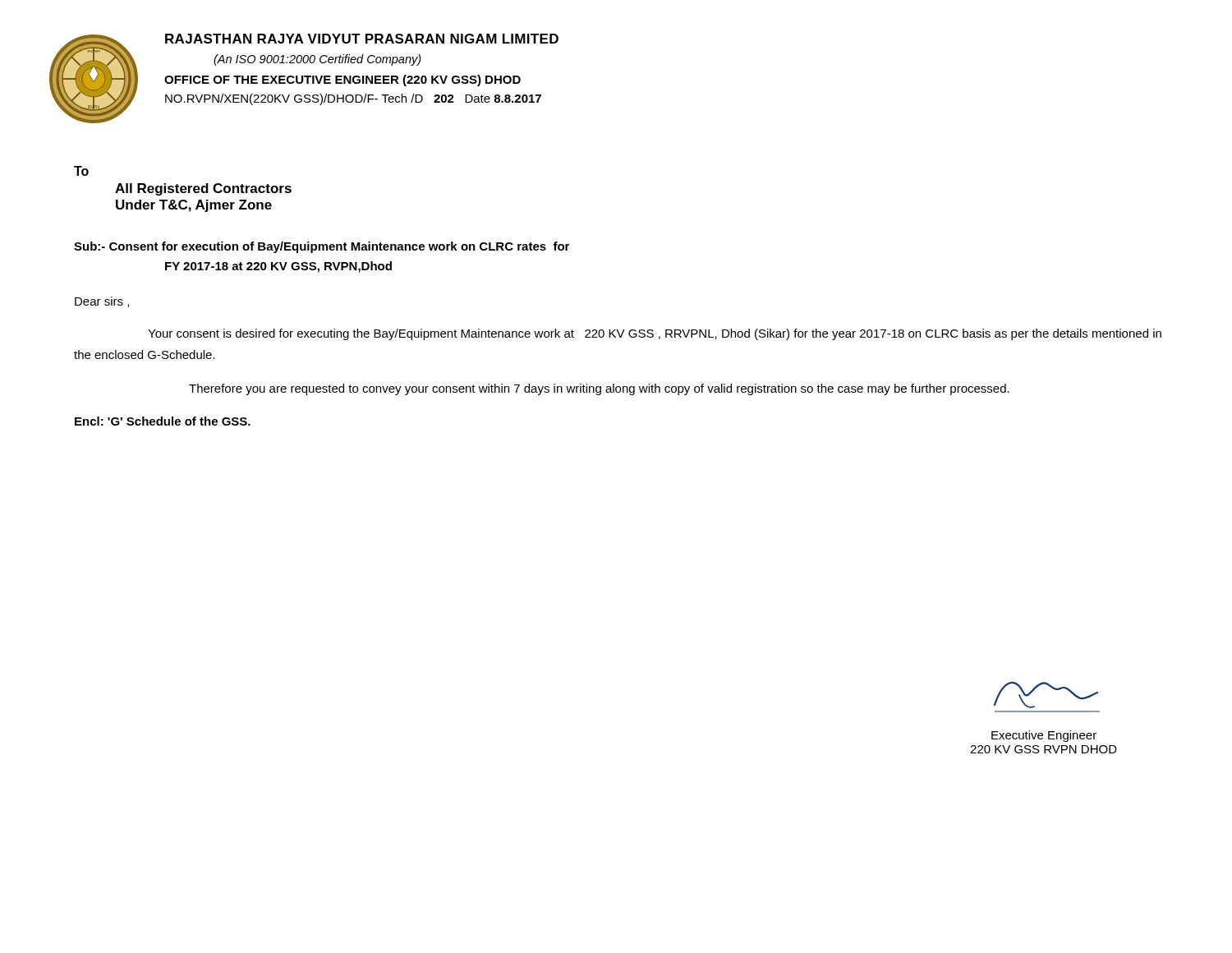Click on the text that says "All Registered Contractors Under T&C, Ajmer Zone"
The image size is (1232, 953).
pos(203,197)
